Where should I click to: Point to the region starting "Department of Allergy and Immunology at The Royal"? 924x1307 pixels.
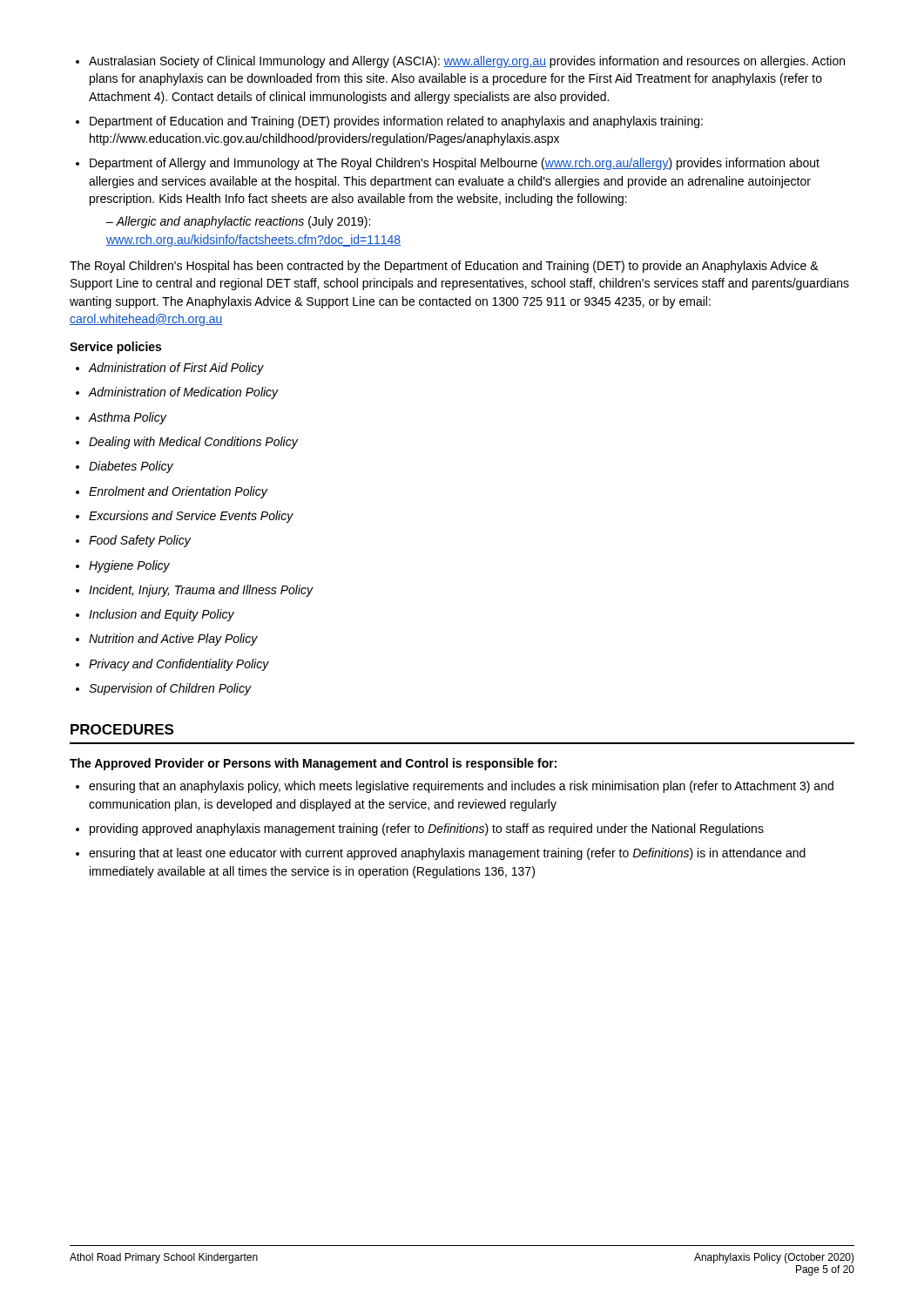472,202
